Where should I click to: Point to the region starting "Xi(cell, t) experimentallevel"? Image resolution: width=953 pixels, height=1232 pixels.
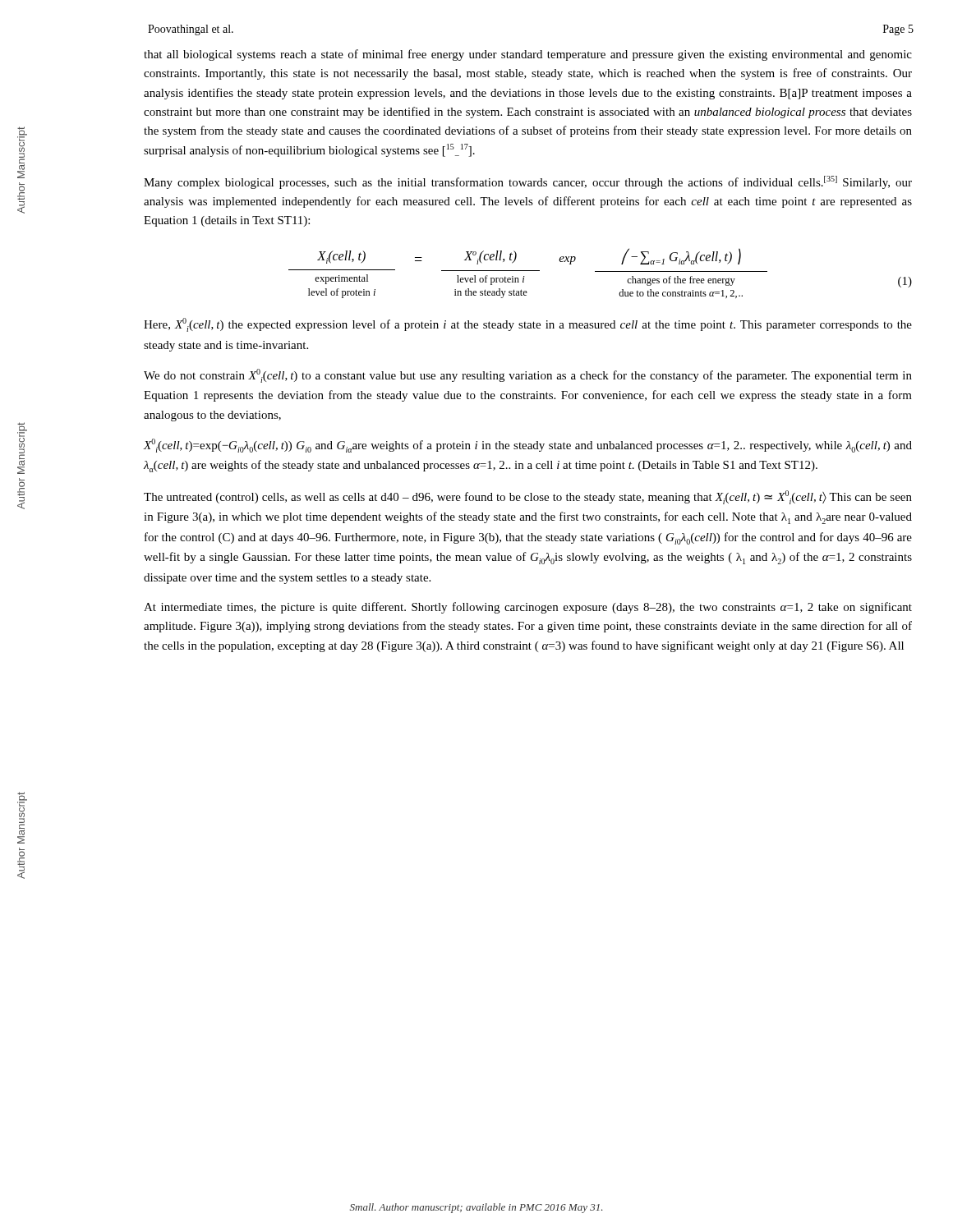(528, 273)
